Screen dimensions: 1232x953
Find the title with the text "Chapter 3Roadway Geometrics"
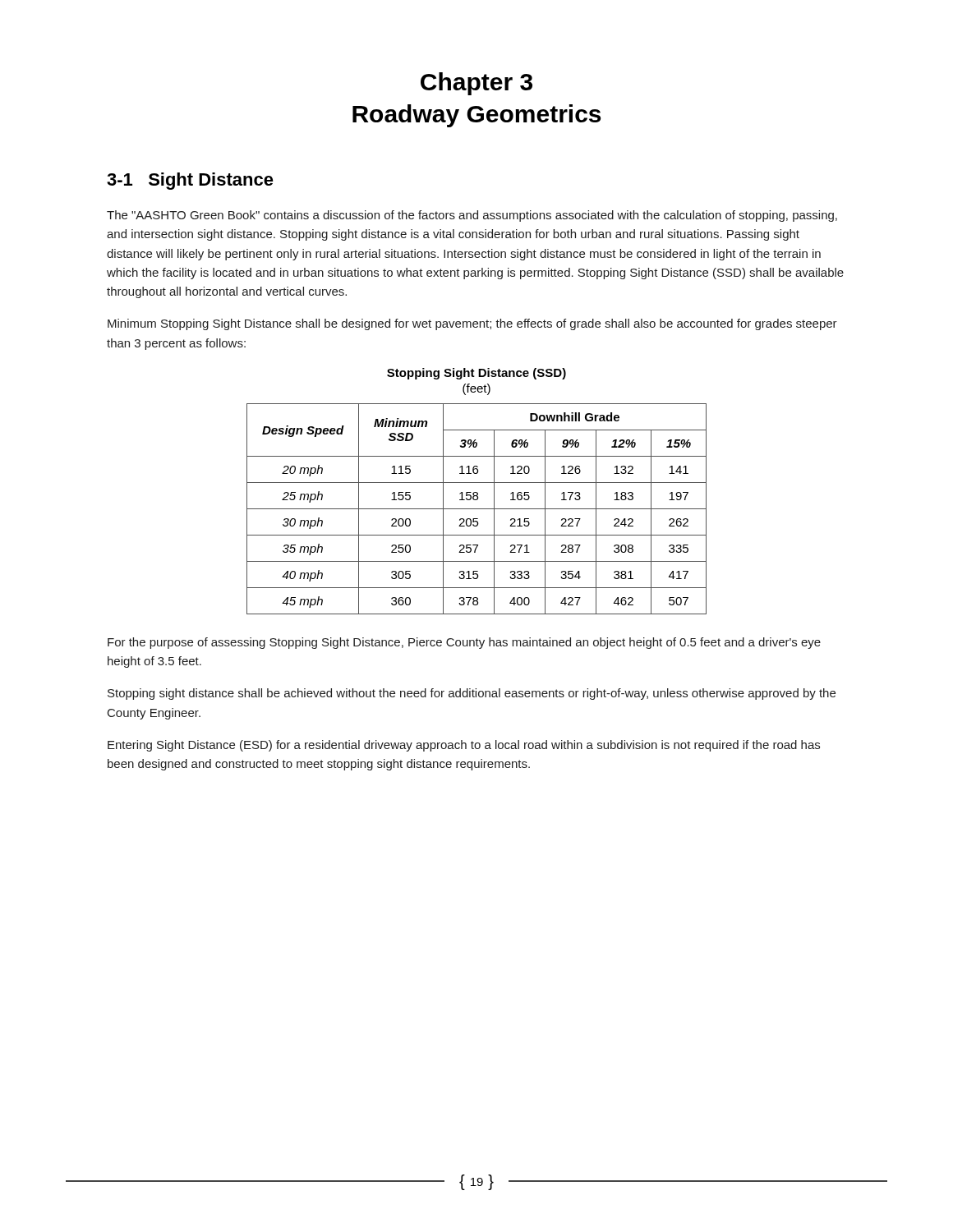[x=476, y=98]
